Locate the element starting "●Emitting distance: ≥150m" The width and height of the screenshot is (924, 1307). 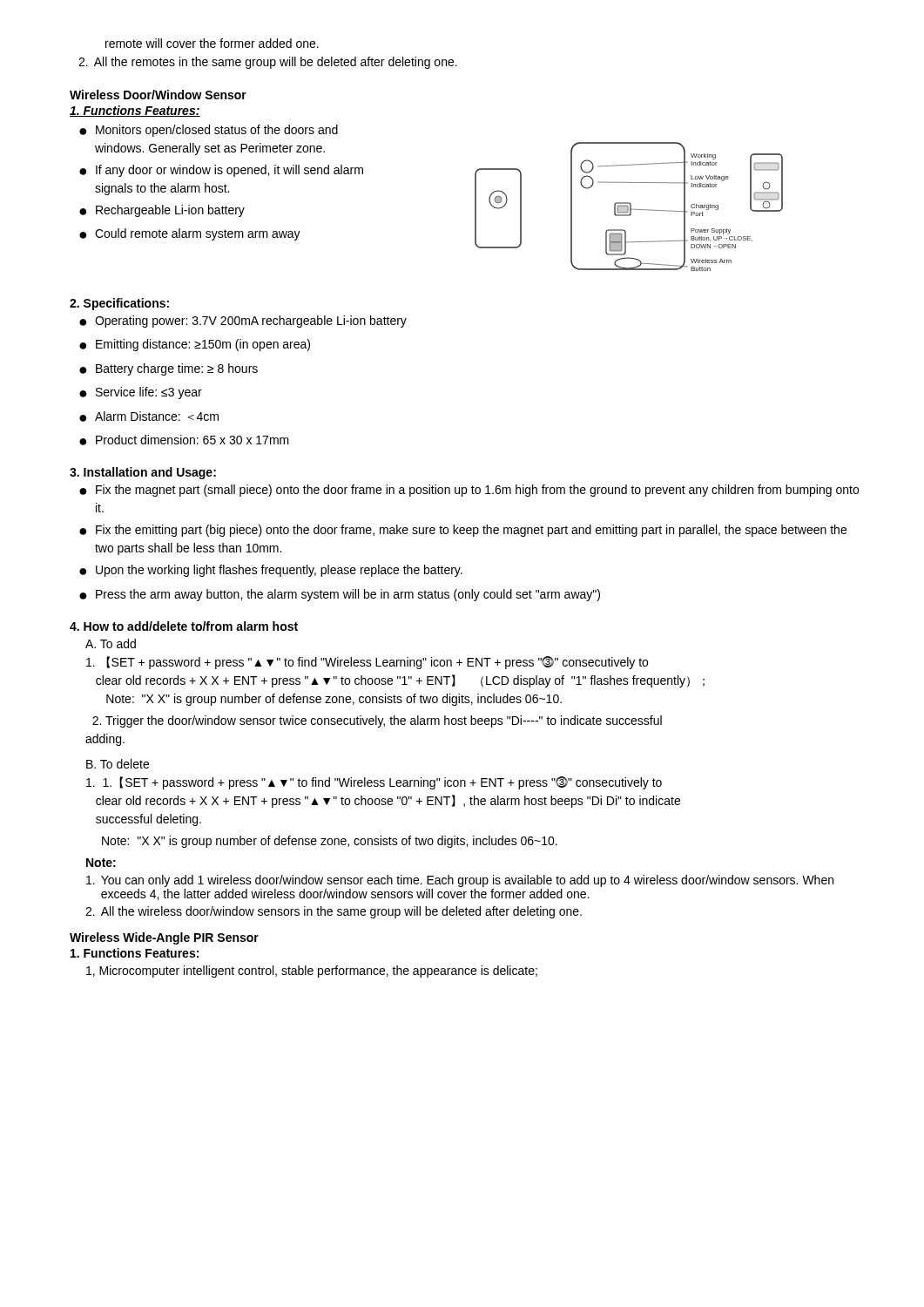pyautogui.click(x=195, y=345)
